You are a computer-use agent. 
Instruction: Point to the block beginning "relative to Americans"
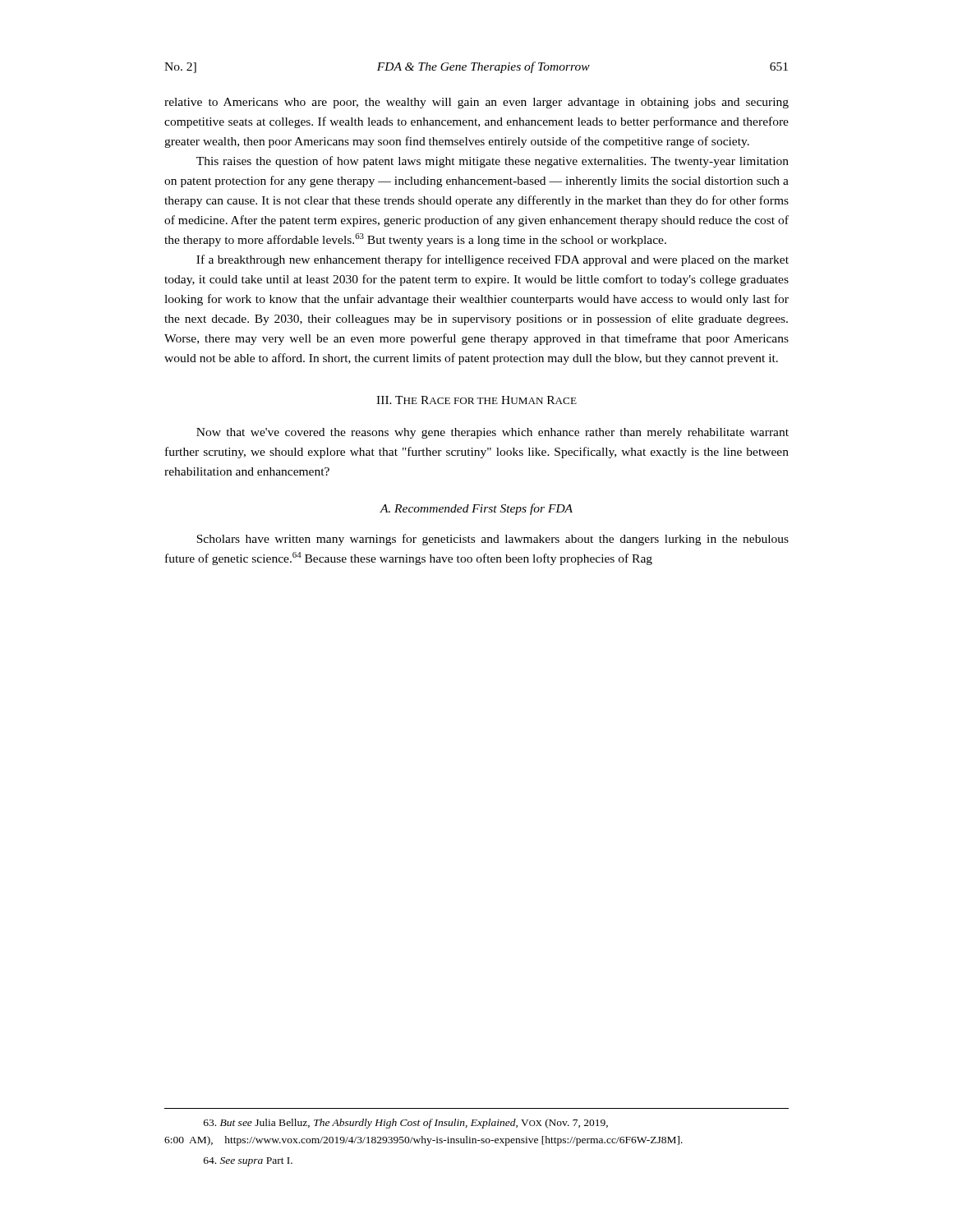tap(476, 122)
